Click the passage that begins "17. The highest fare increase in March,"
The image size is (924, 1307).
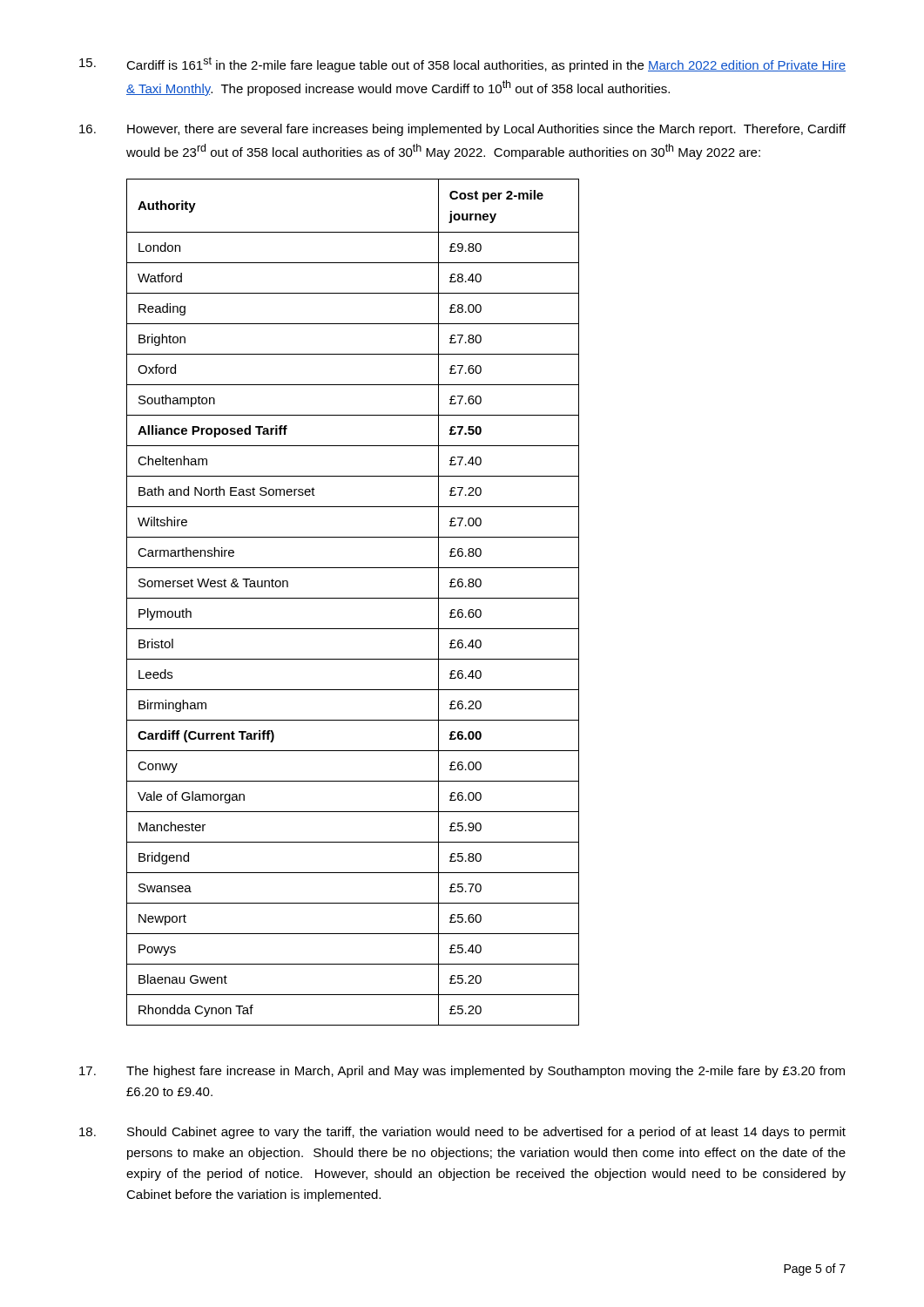462,1081
